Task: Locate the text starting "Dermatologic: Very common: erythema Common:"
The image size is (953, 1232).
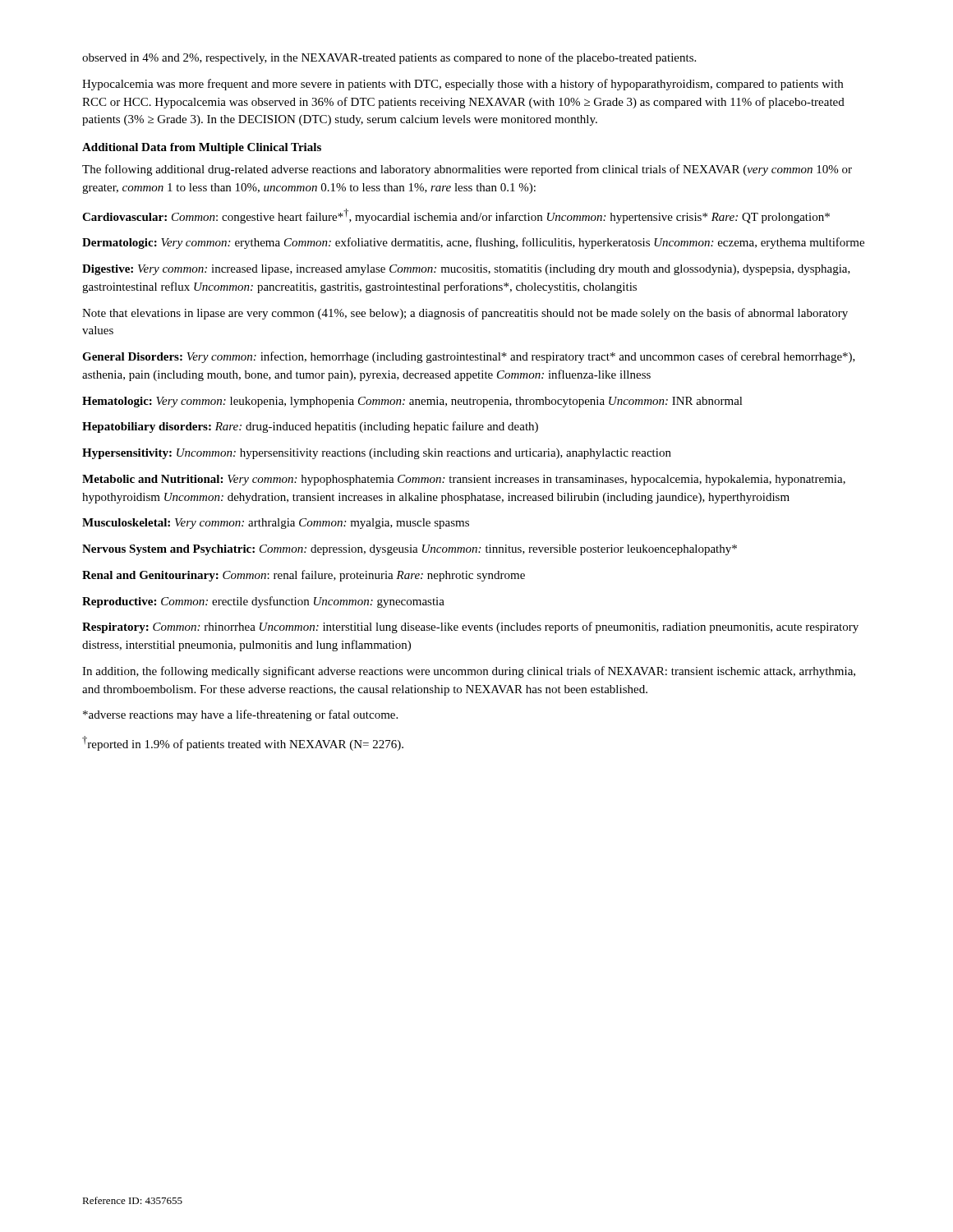Action: (x=476, y=243)
